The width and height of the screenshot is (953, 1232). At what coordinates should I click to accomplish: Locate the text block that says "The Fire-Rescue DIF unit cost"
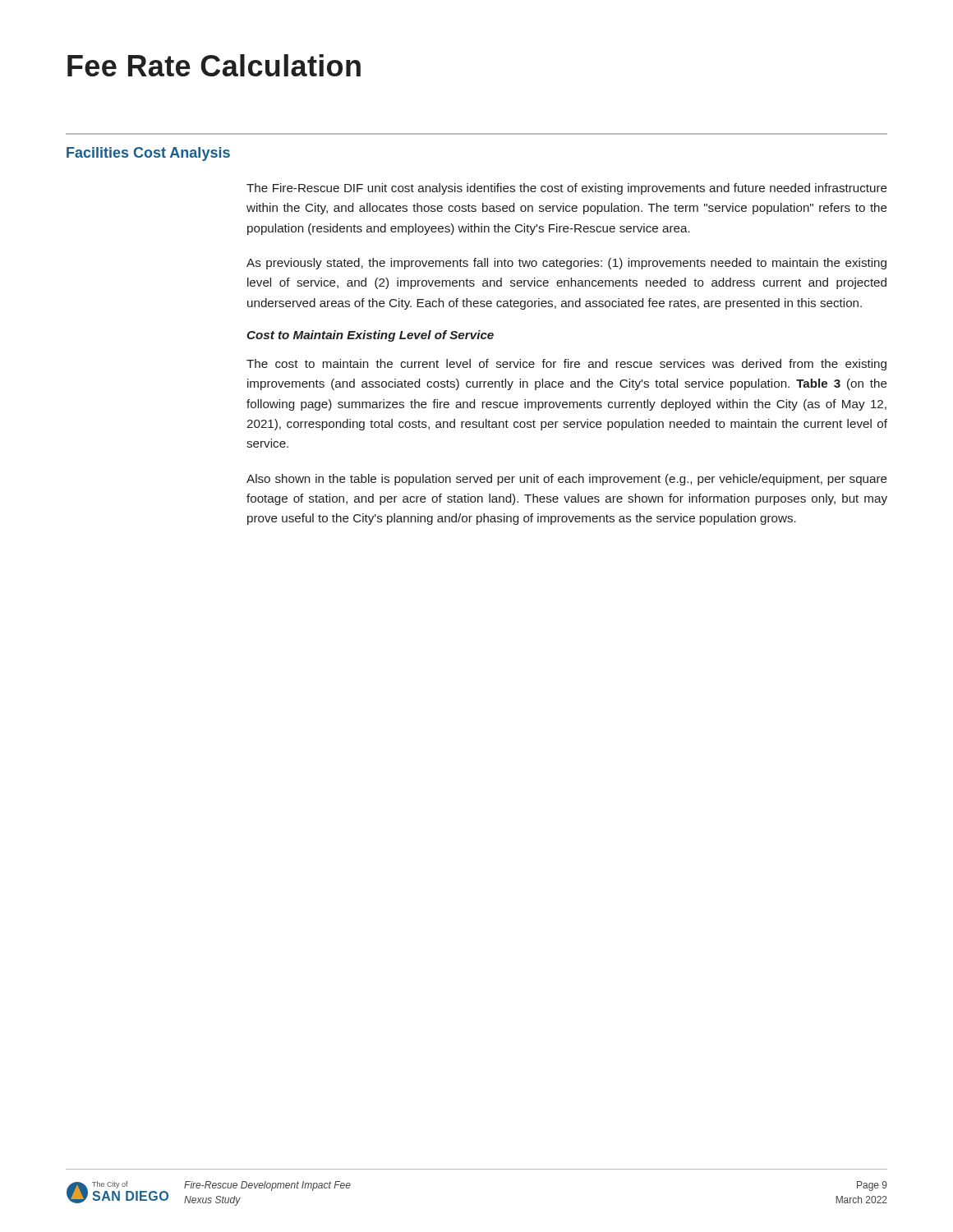click(x=567, y=208)
